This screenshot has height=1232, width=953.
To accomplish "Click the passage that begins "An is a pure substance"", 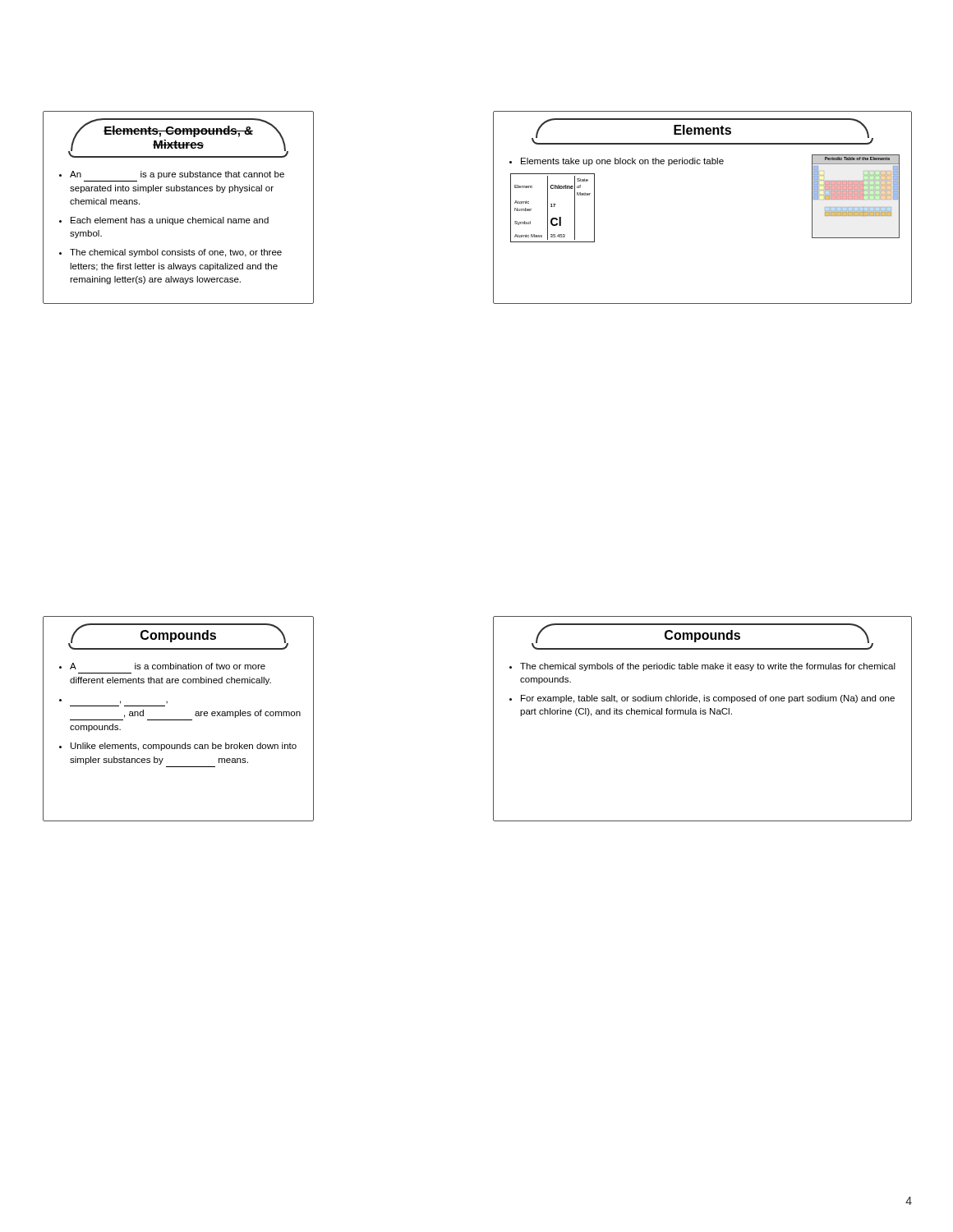I will point(177,187).
